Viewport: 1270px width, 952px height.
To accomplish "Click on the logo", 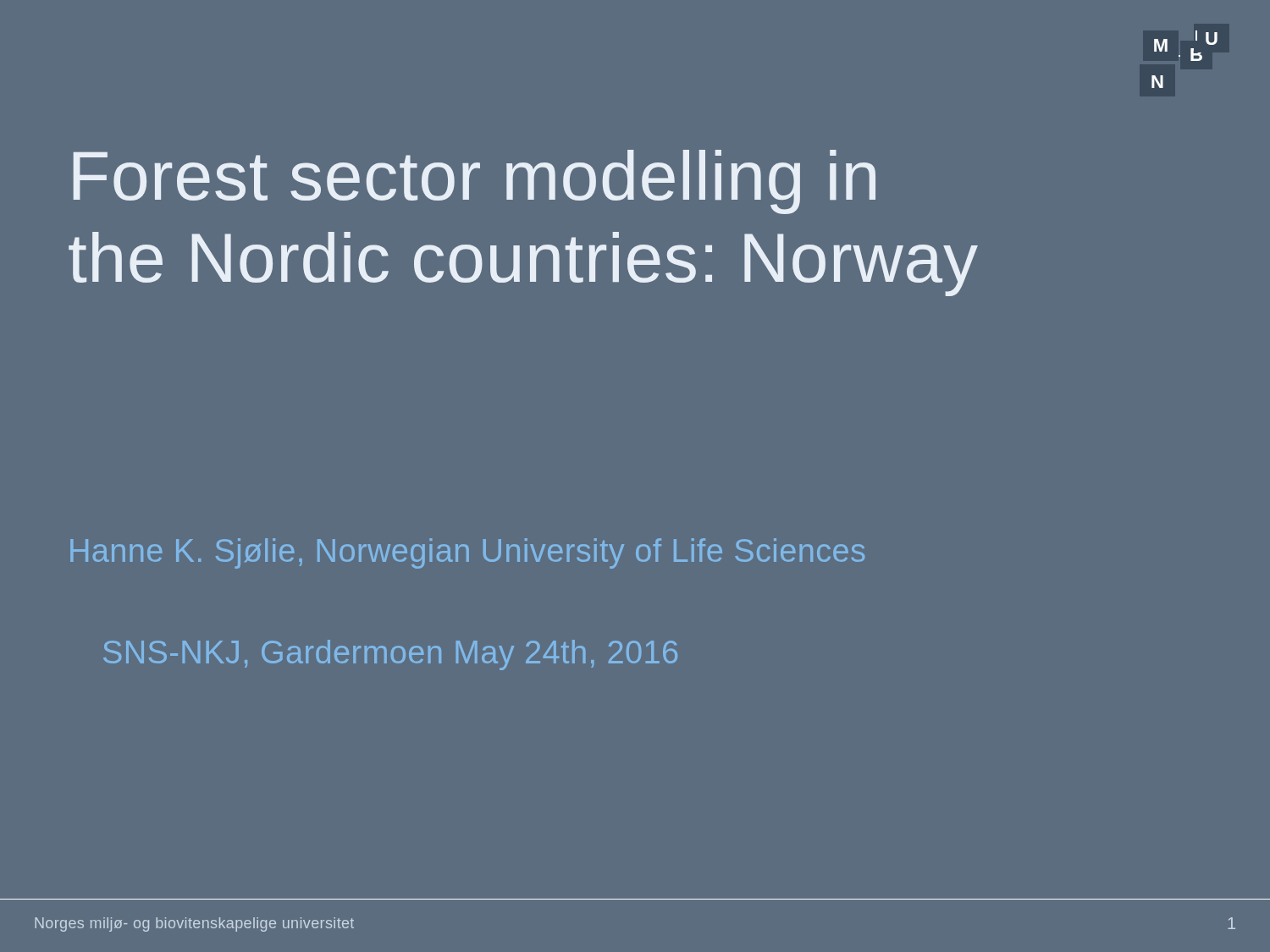I will [1186, 62].
